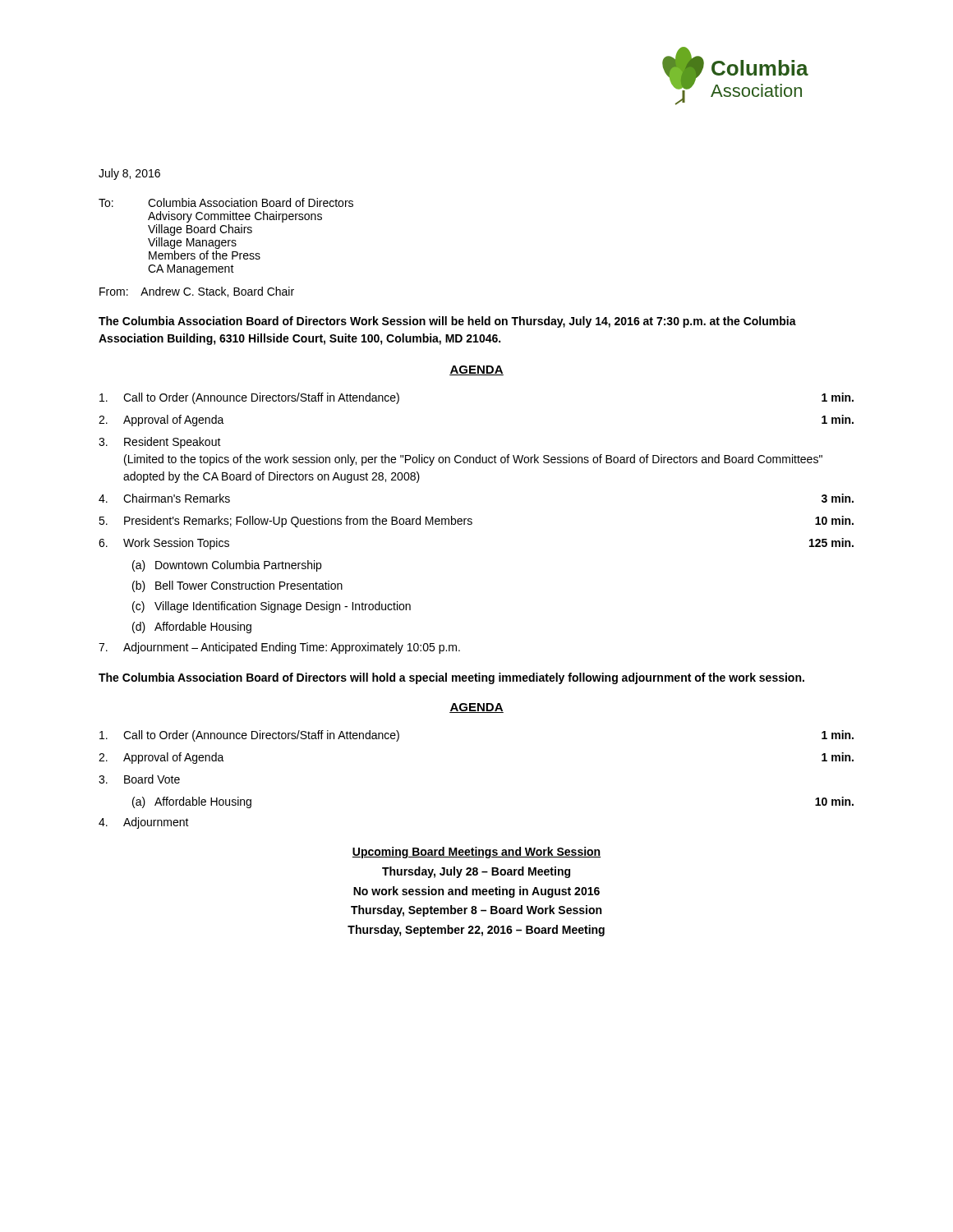Select the list item that reads "3. Resident Speakout"
The height and width of the screenshot is (1232, 953).
click(476, 460)
